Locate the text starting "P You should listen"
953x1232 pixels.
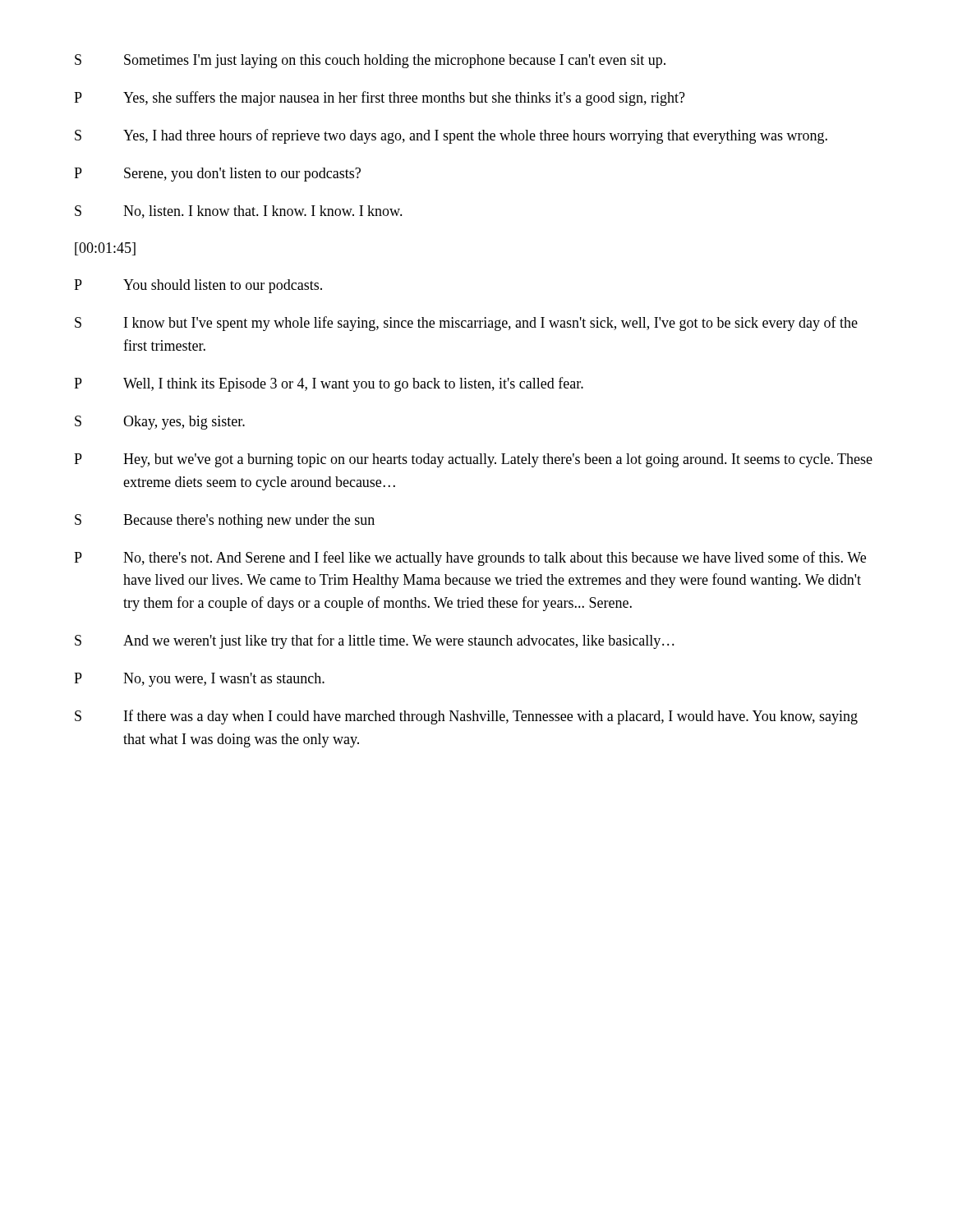198,286
